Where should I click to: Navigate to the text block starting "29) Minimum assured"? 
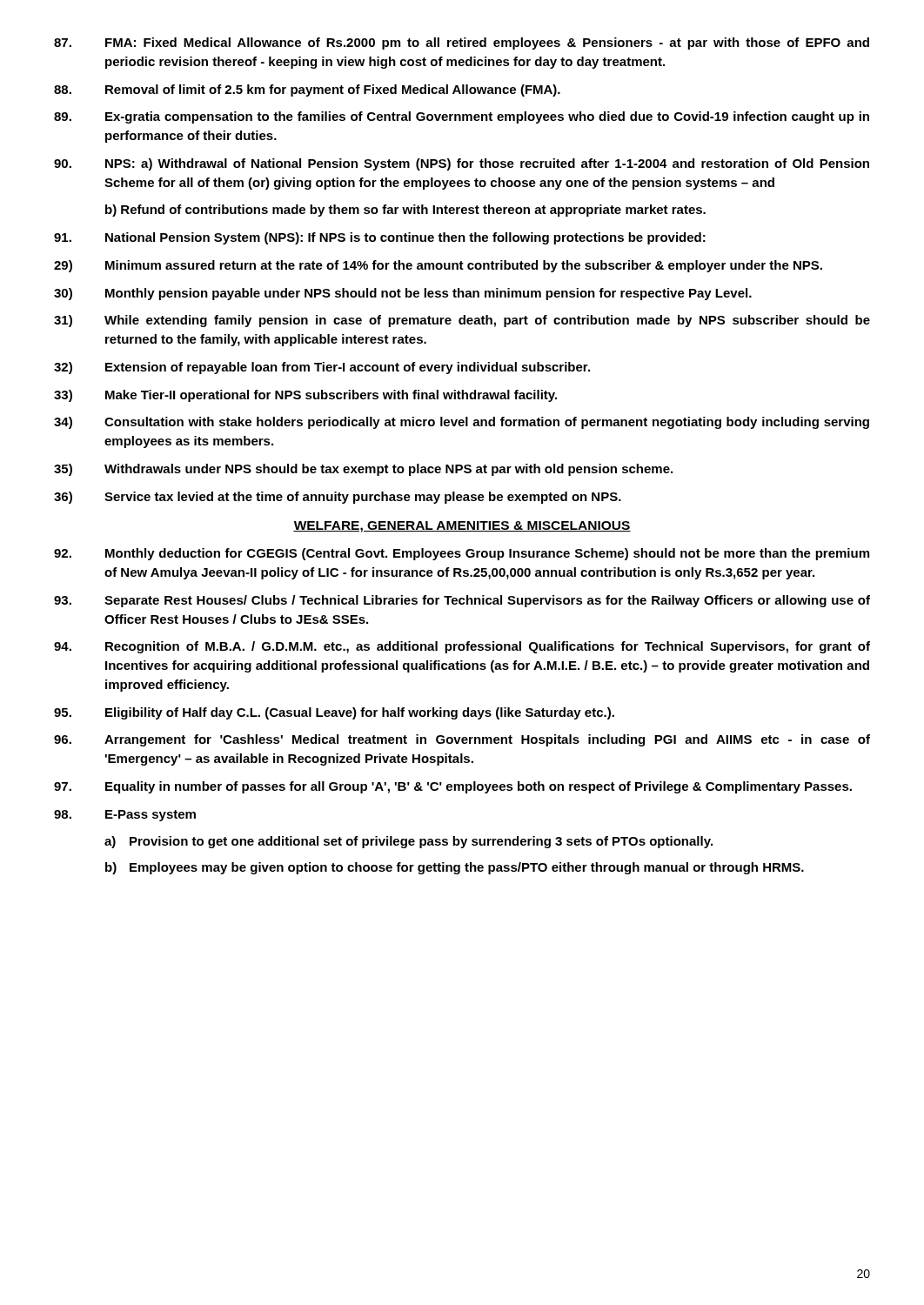pos(462,265)
